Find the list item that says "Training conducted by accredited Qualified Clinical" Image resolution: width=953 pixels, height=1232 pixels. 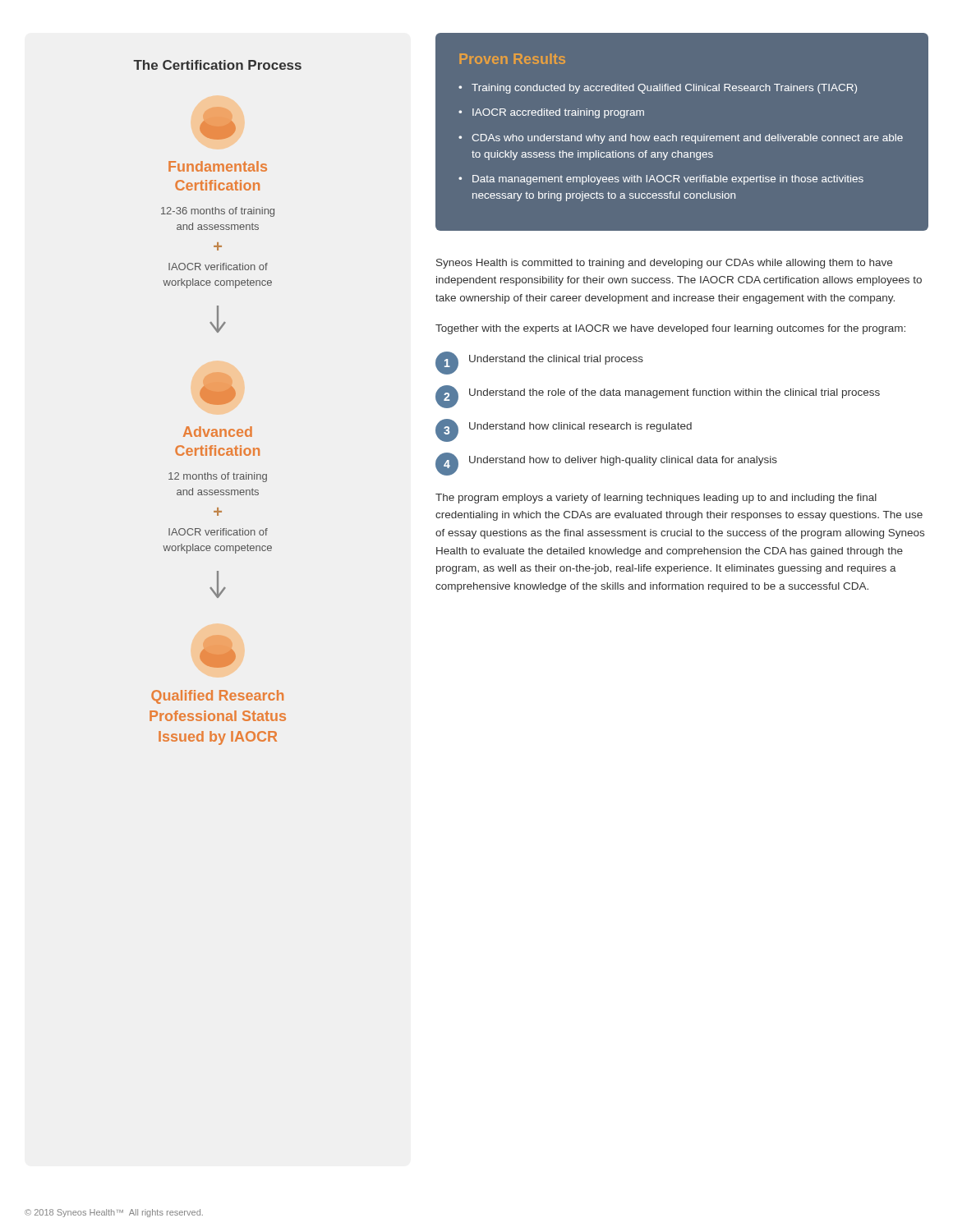pos(665,87)
